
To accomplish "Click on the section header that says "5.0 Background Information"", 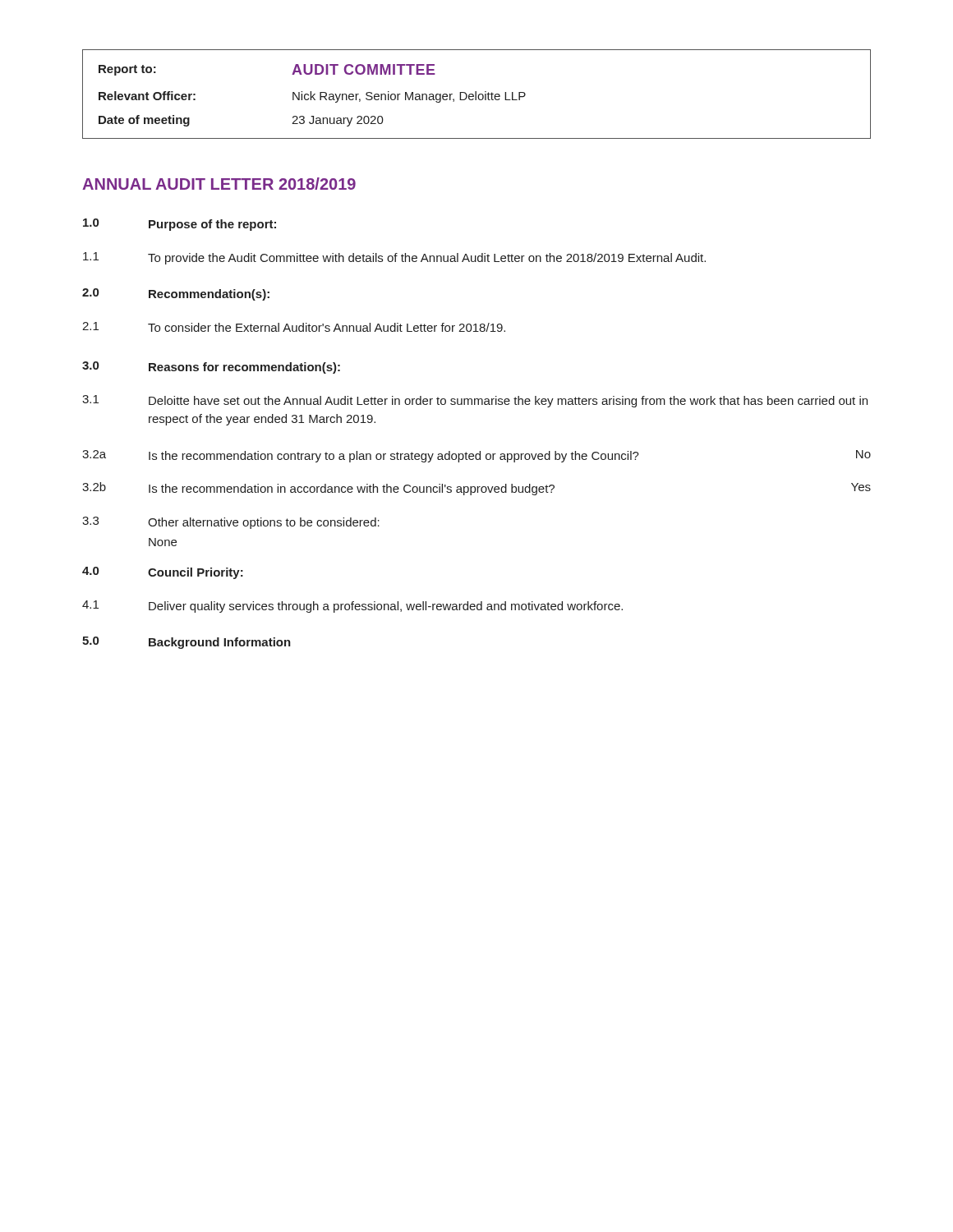I will click(x=186, y=643).
